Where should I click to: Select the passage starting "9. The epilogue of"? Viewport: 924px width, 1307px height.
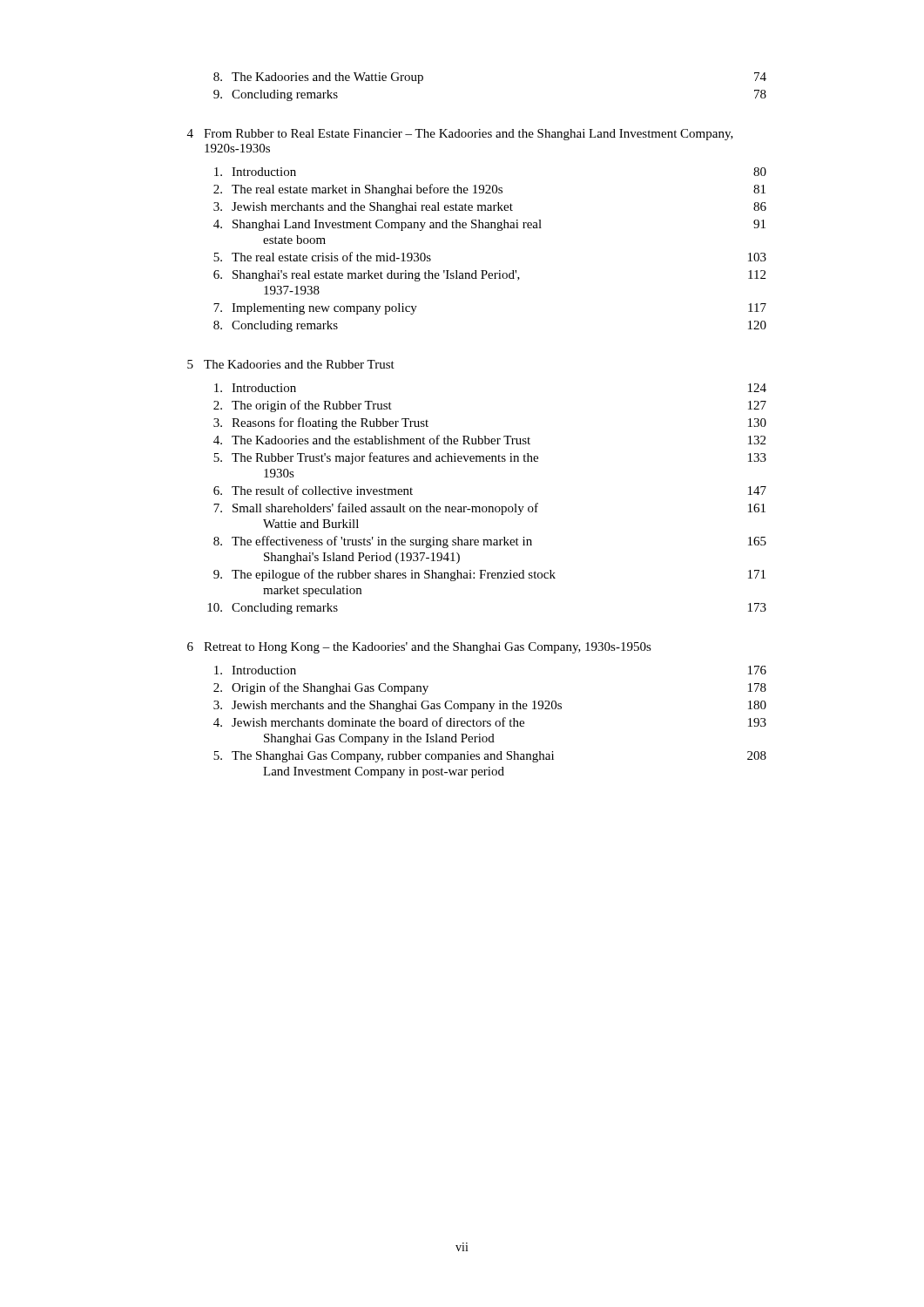pos(486,575)
